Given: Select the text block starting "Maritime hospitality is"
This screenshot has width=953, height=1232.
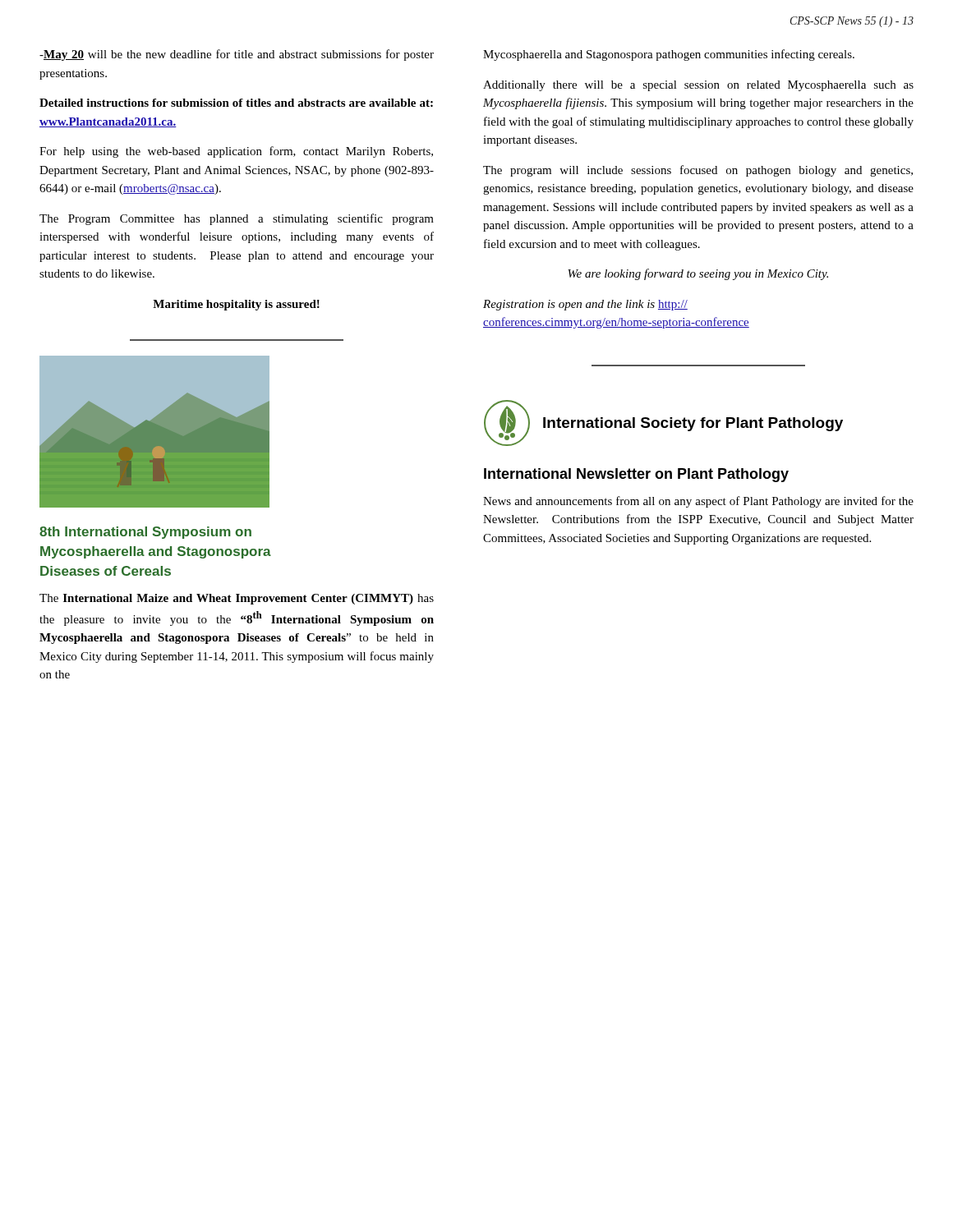Looking at the screenshot, I should [237, 304].
